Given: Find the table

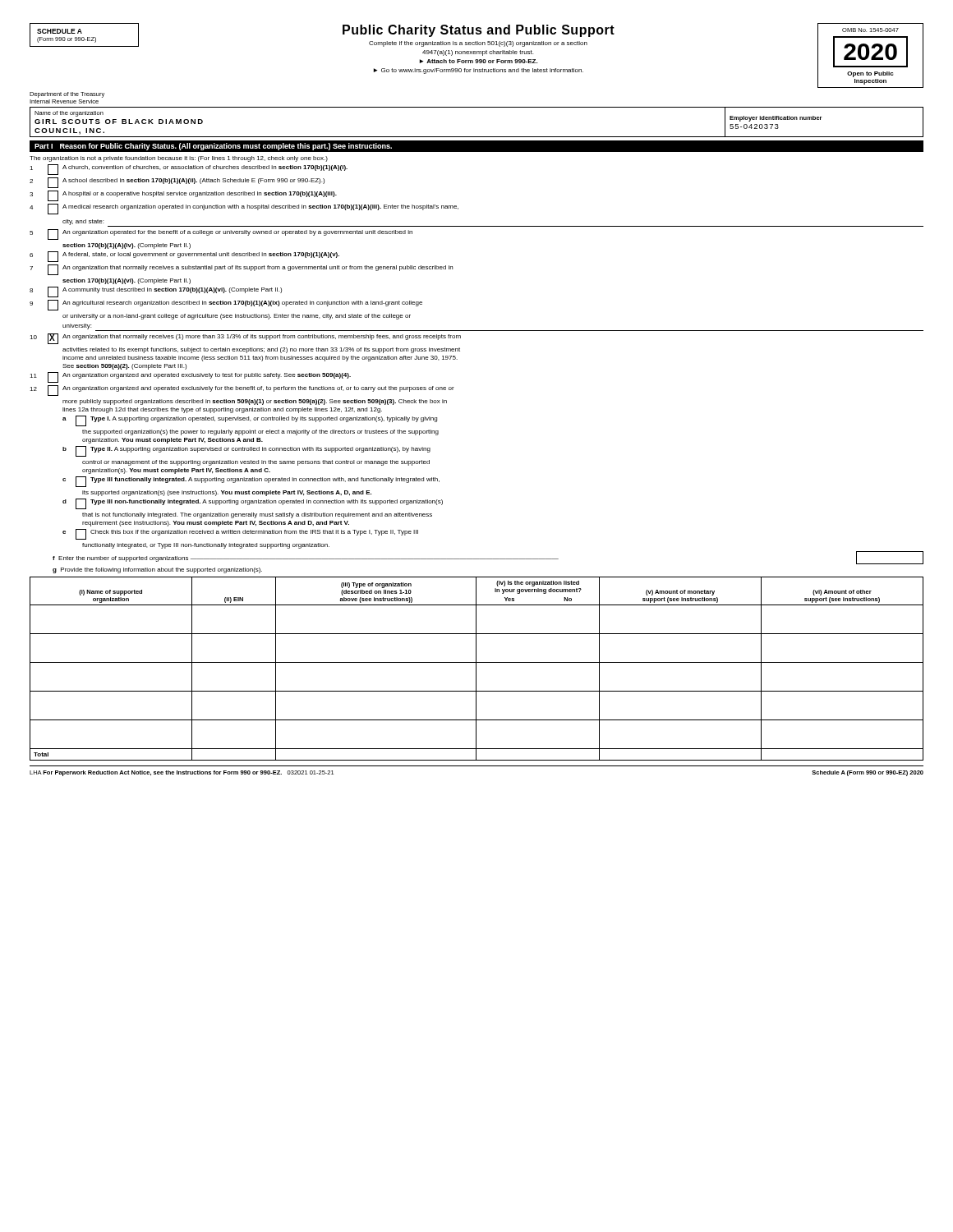Looking at the screenshot, I should 476,669.
